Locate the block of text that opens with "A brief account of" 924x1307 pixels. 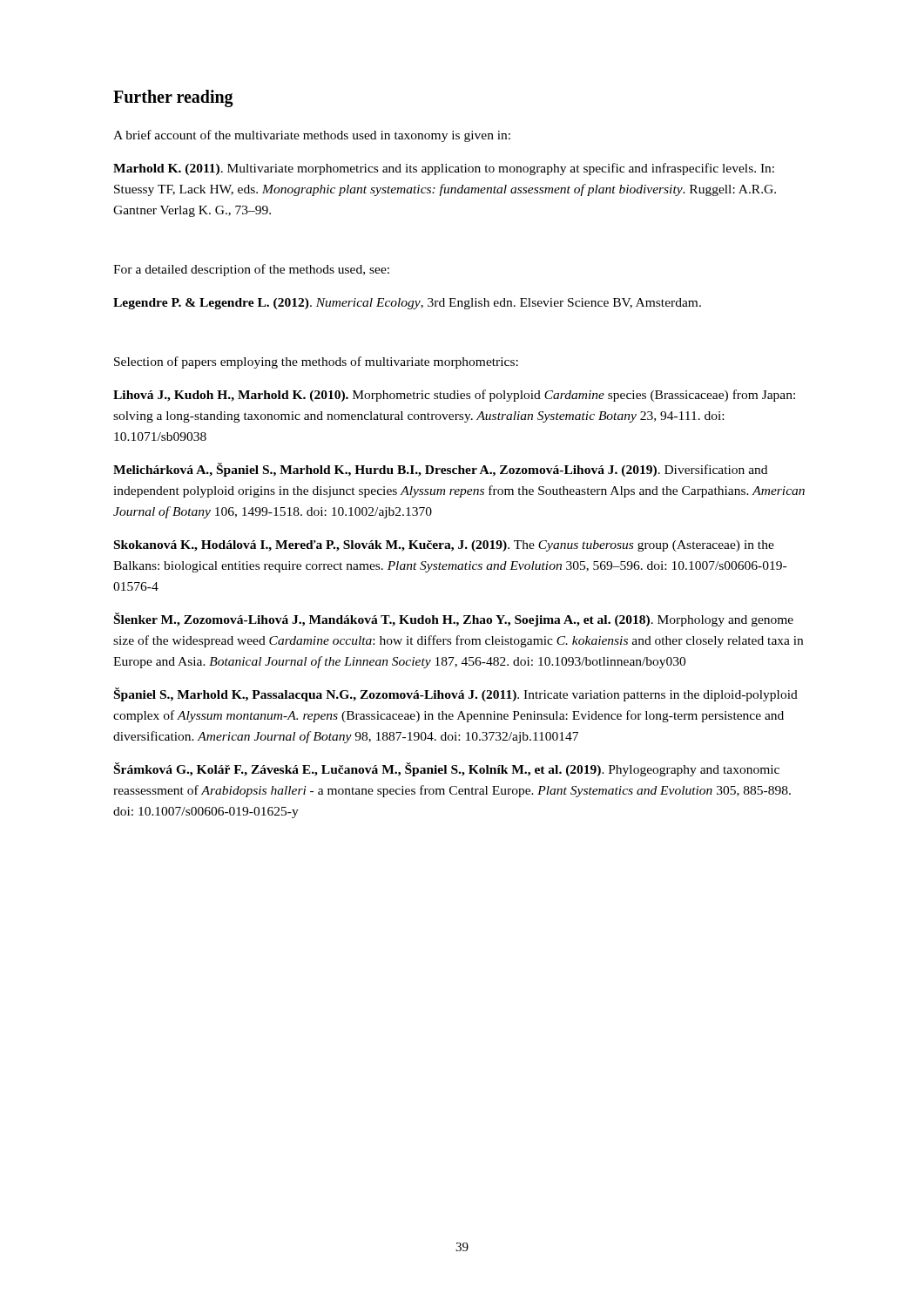(x=312, y=135)
